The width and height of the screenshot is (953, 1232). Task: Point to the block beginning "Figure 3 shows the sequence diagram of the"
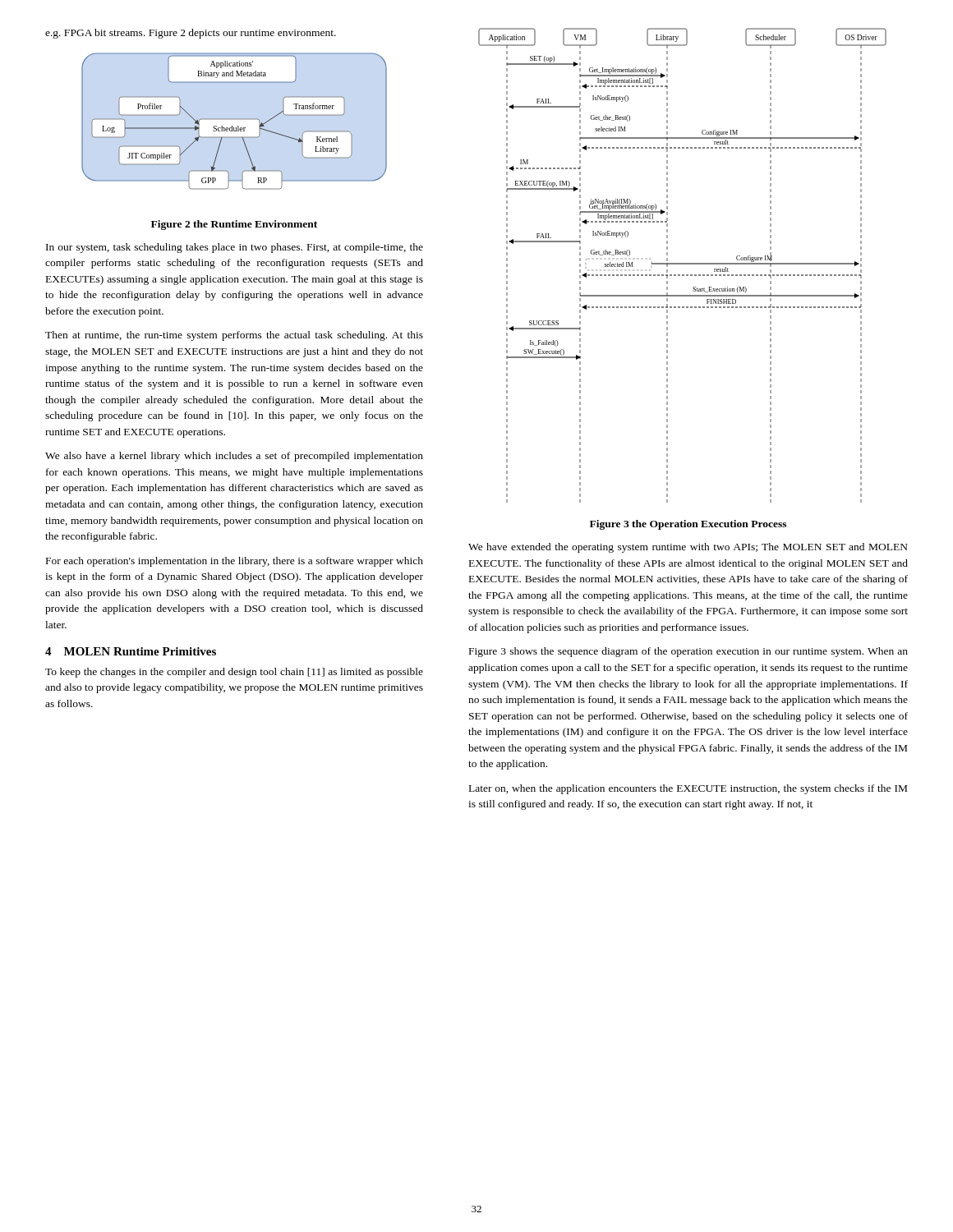pos(688,707)
